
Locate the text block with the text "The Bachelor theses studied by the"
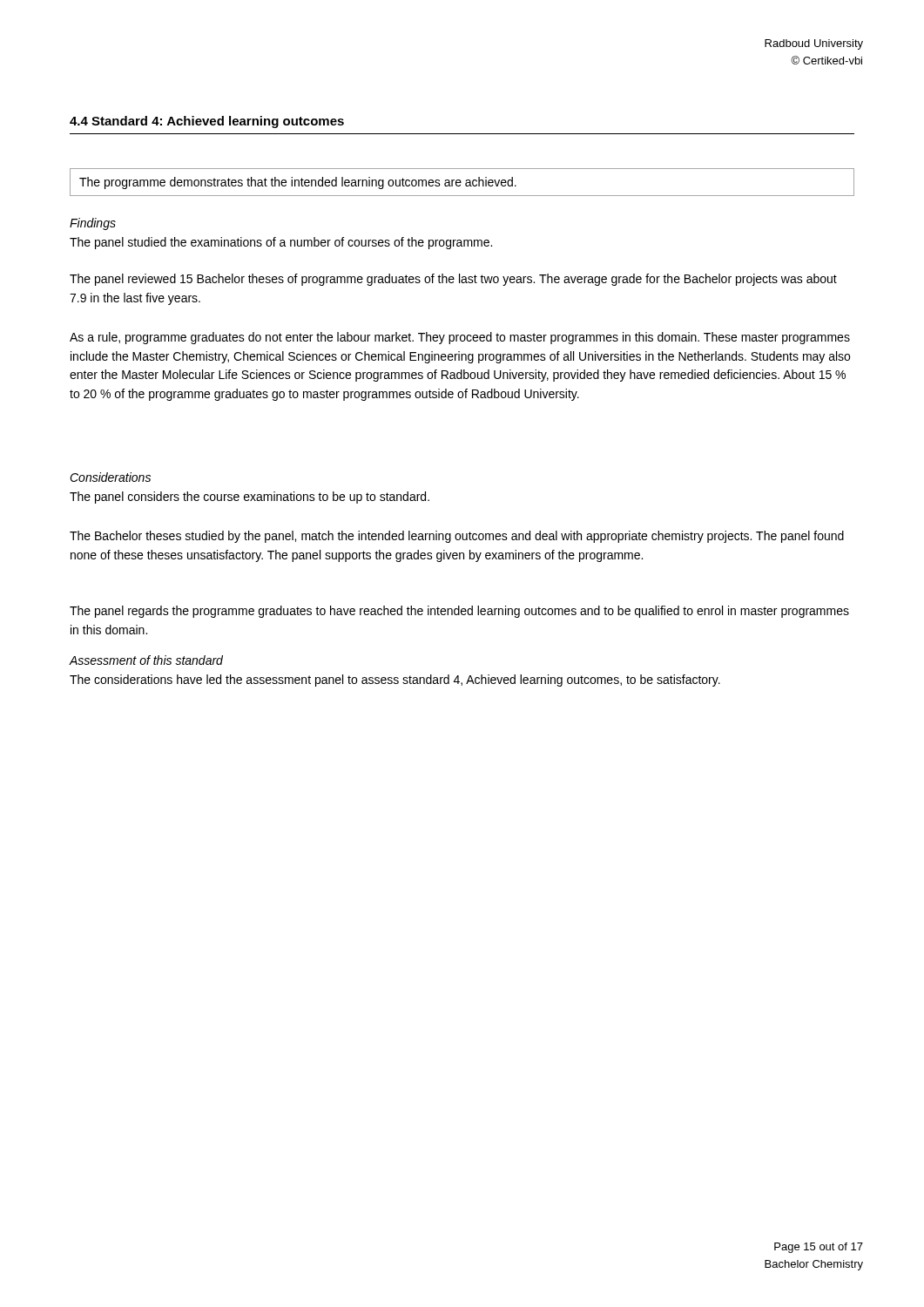pos(457,545)
